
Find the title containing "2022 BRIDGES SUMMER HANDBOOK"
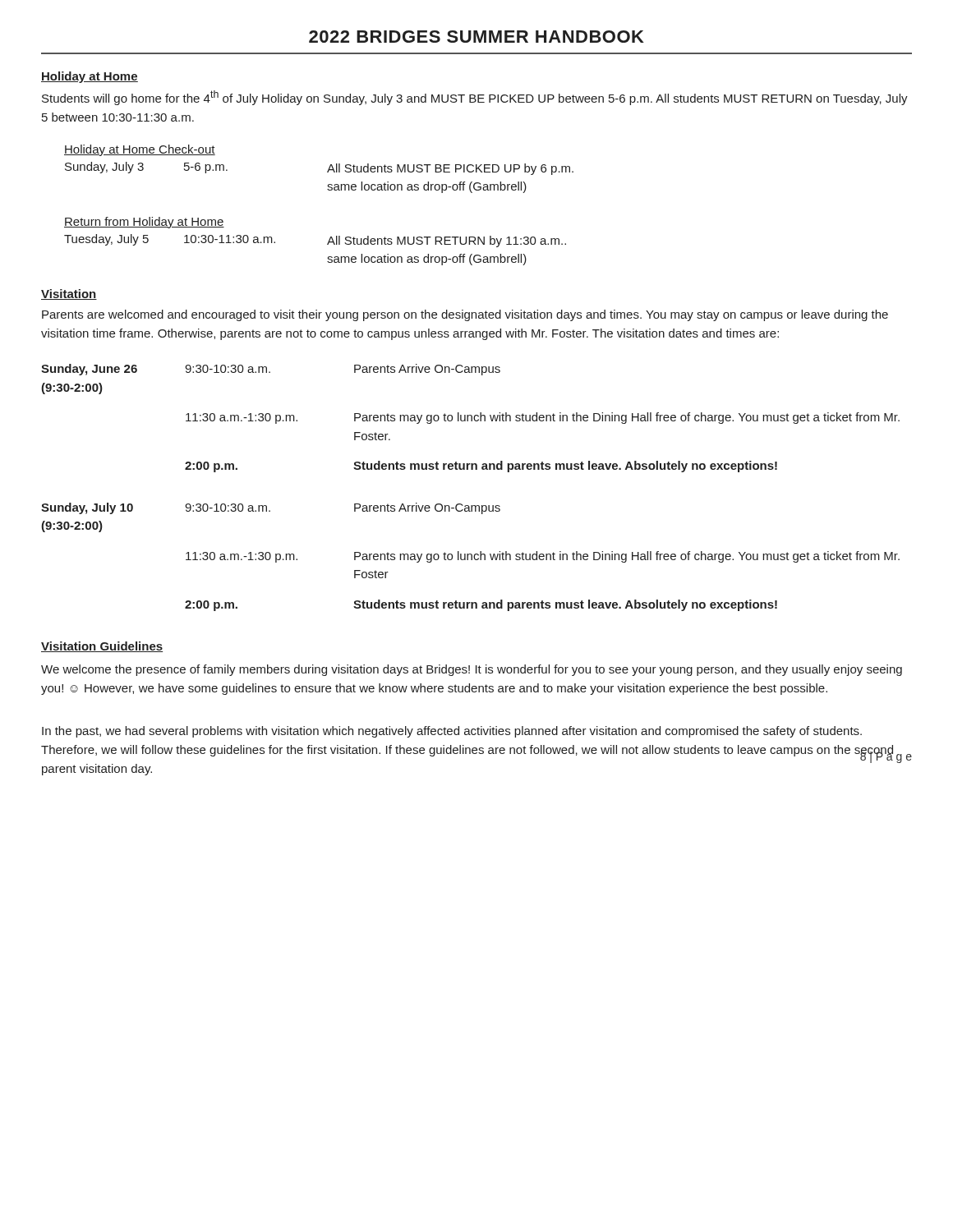476,37
